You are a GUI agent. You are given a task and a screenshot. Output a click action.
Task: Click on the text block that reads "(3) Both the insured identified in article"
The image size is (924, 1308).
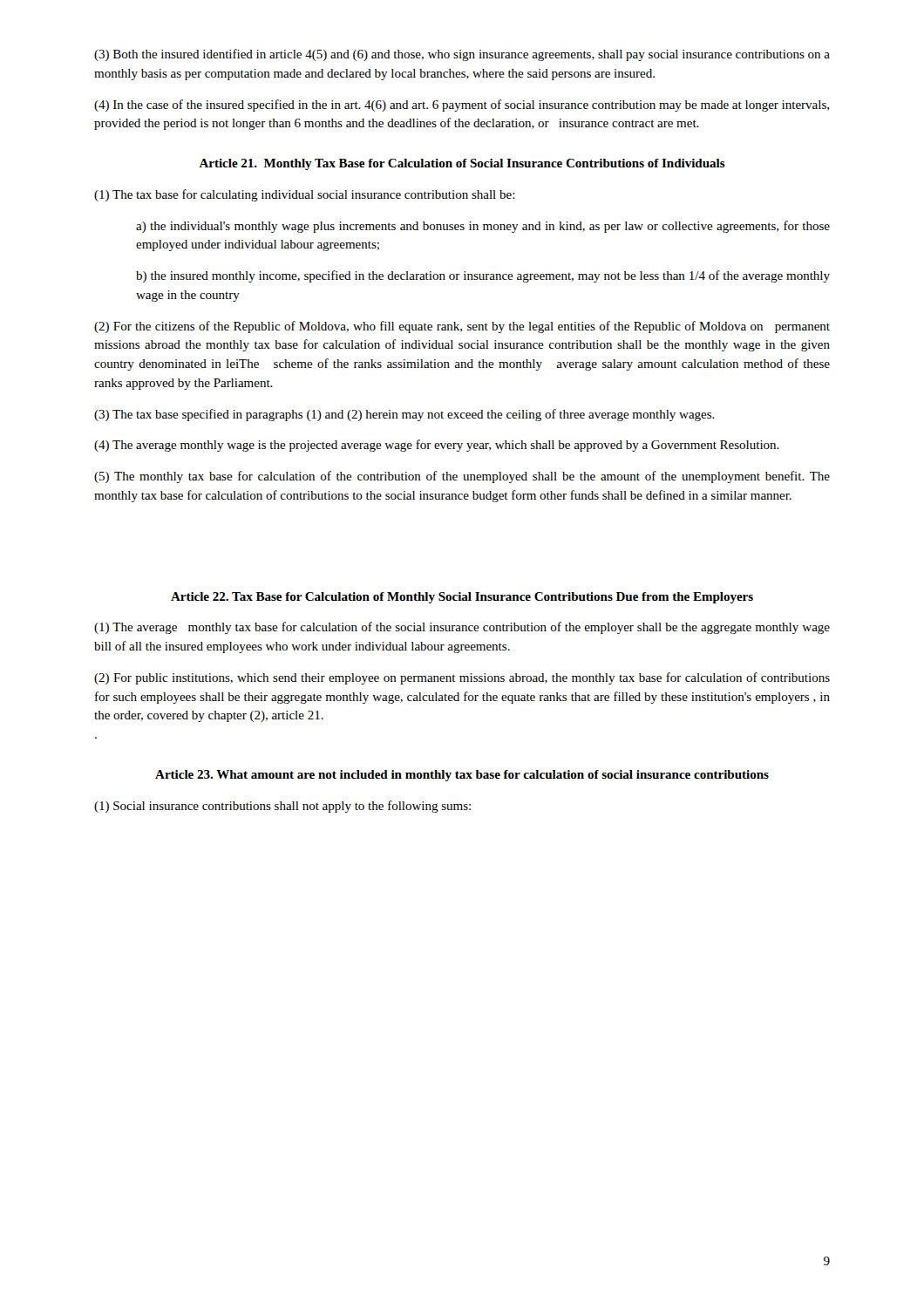coord(462,64)
